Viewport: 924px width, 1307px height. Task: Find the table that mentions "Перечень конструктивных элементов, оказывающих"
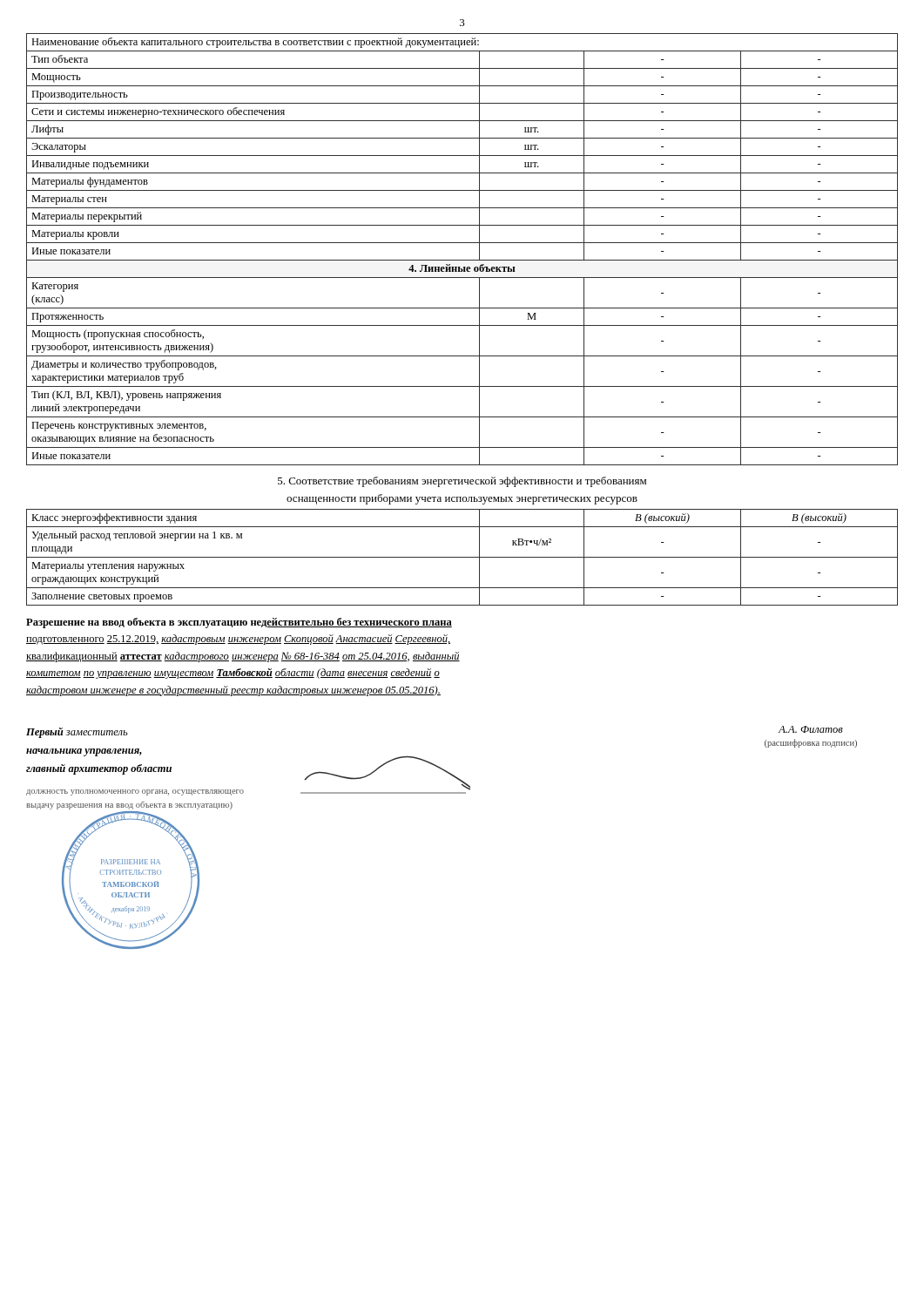tap(462, 249)
